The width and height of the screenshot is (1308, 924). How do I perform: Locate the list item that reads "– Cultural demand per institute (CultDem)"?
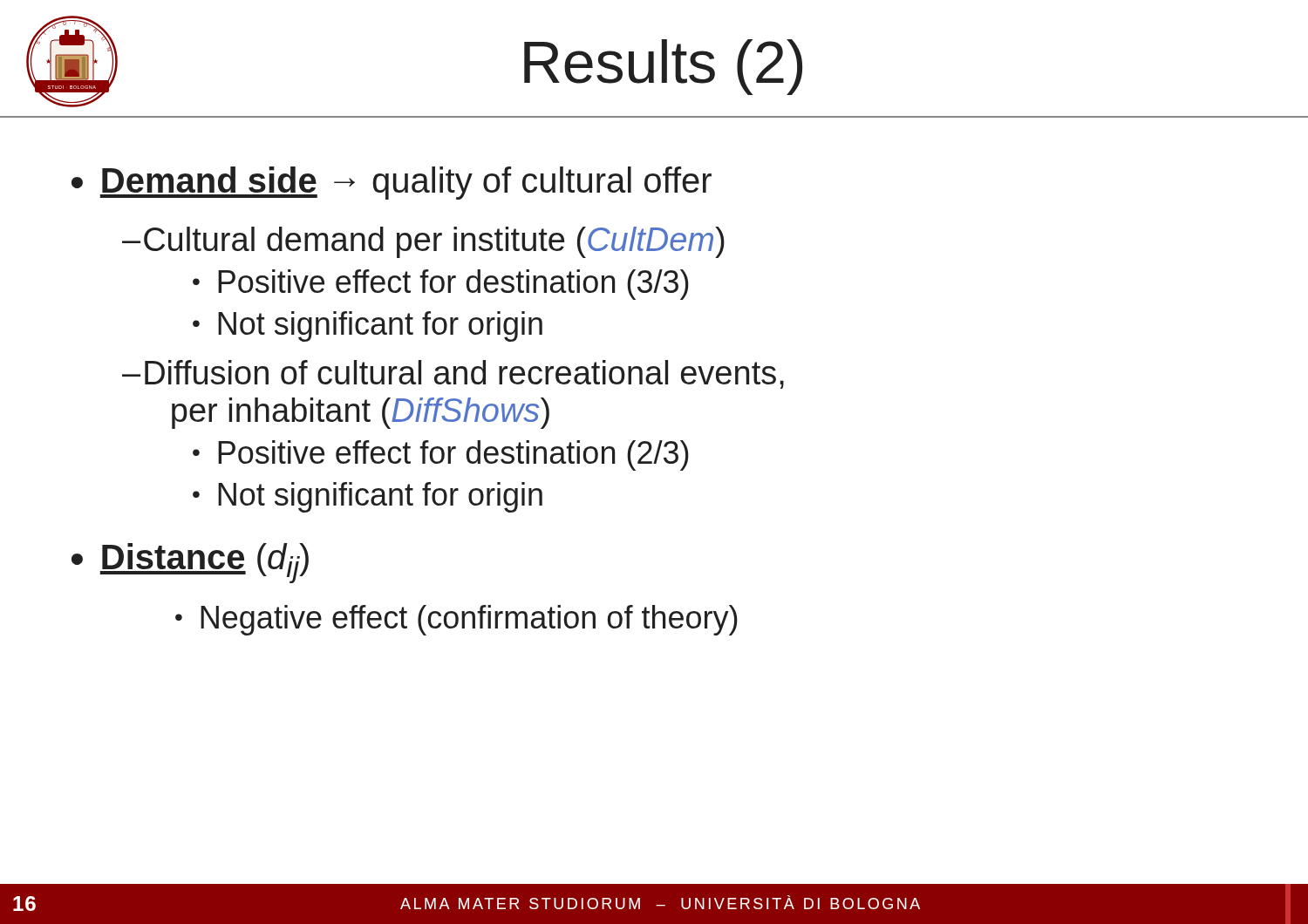pyautogui.click(x=424, y=240)
